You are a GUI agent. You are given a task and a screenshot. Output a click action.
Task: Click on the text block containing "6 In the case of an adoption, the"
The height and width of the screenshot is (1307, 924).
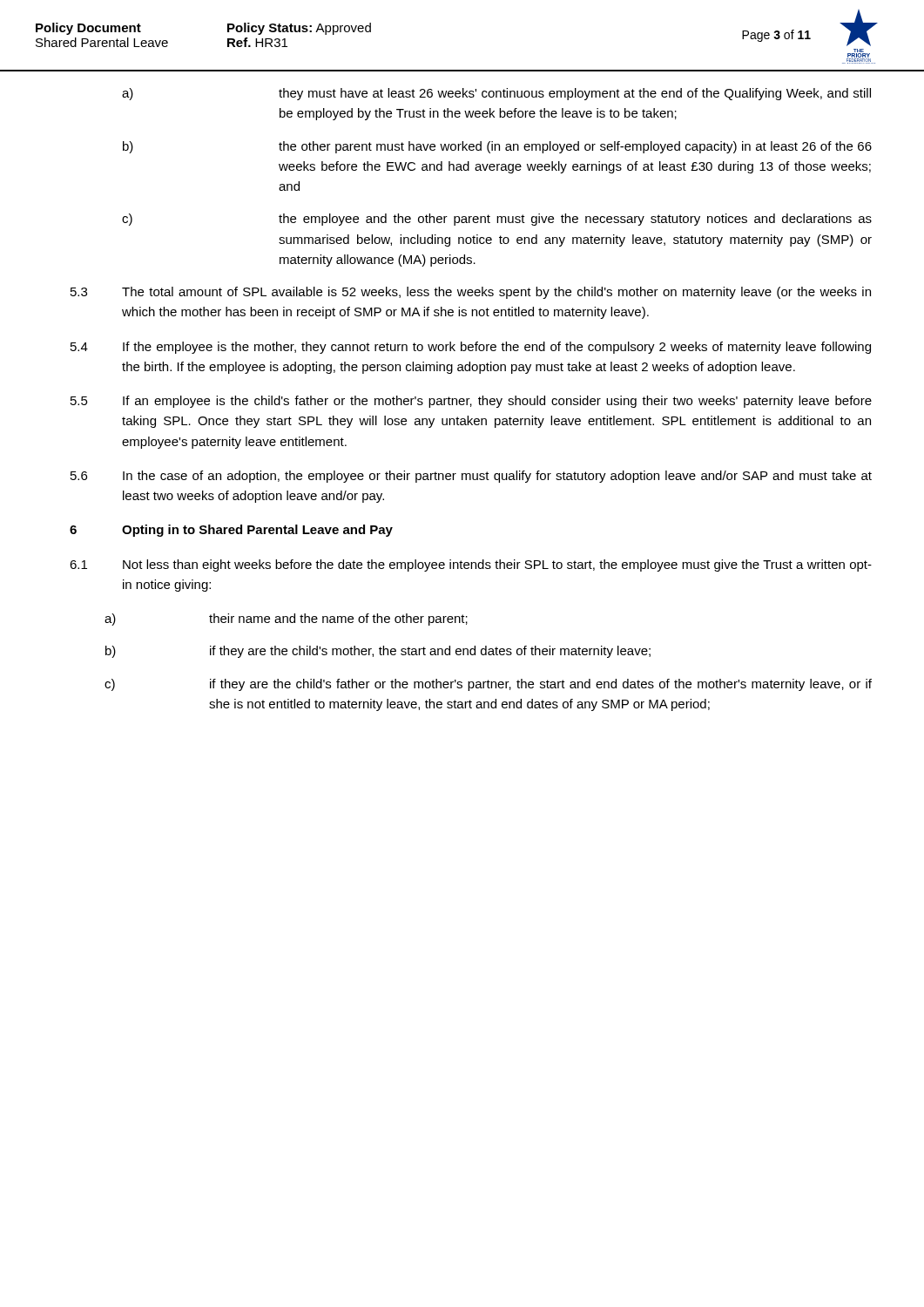471,485
